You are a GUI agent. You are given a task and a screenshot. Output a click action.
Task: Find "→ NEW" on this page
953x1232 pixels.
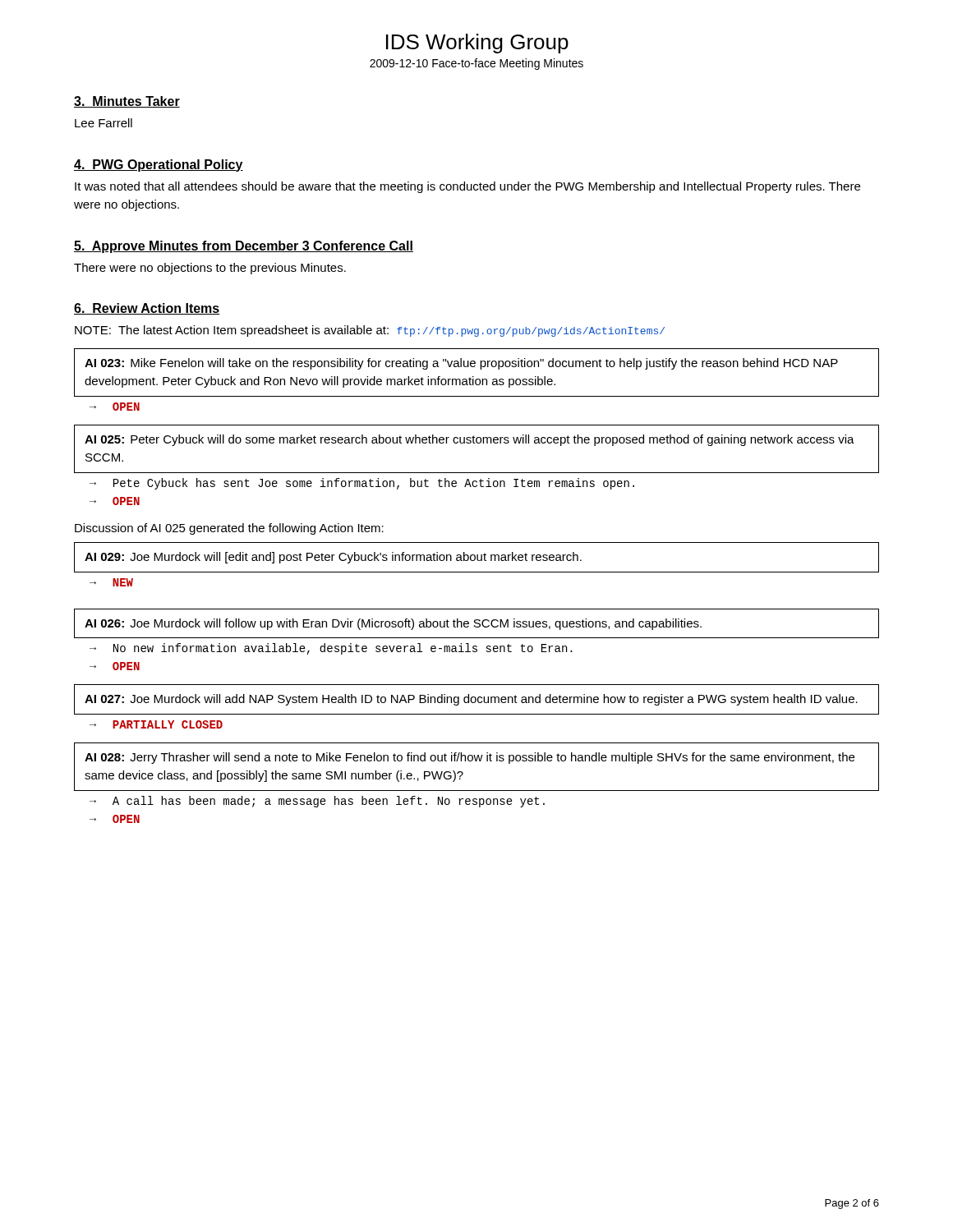pos(110,582)
